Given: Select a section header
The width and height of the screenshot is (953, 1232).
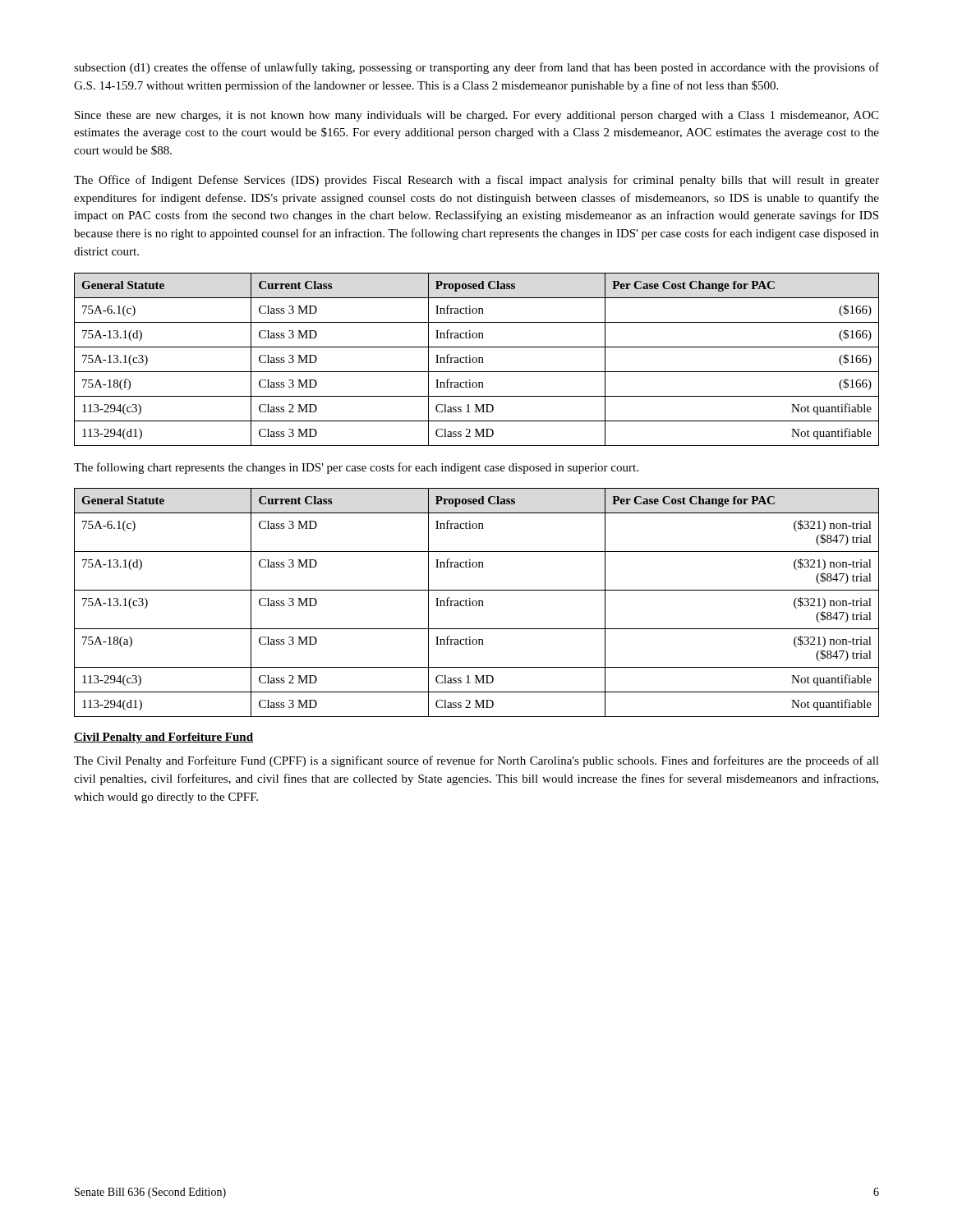Looking at the screenshot, I should (x=164, y=737).
